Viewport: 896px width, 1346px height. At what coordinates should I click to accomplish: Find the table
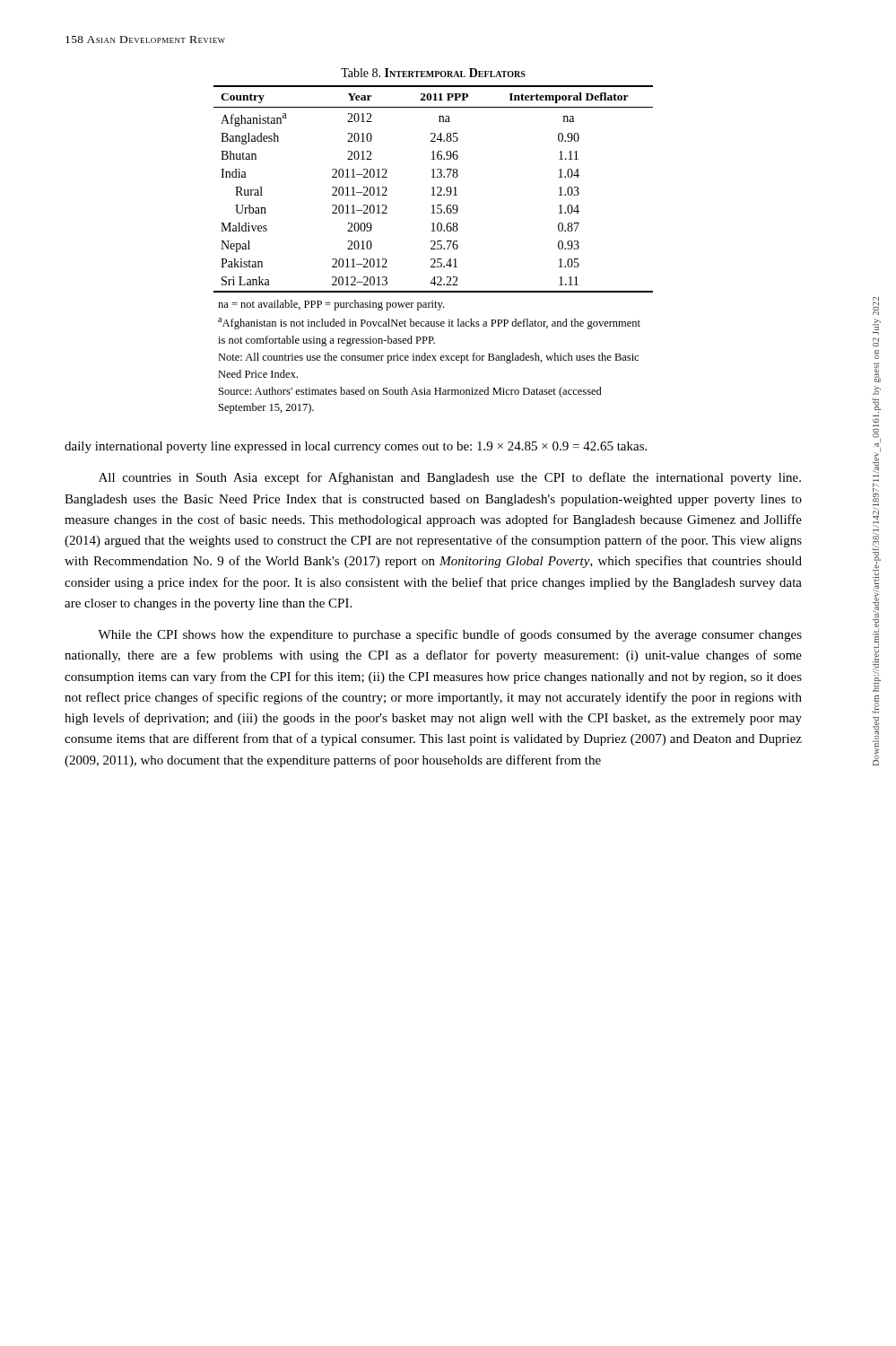433,179
